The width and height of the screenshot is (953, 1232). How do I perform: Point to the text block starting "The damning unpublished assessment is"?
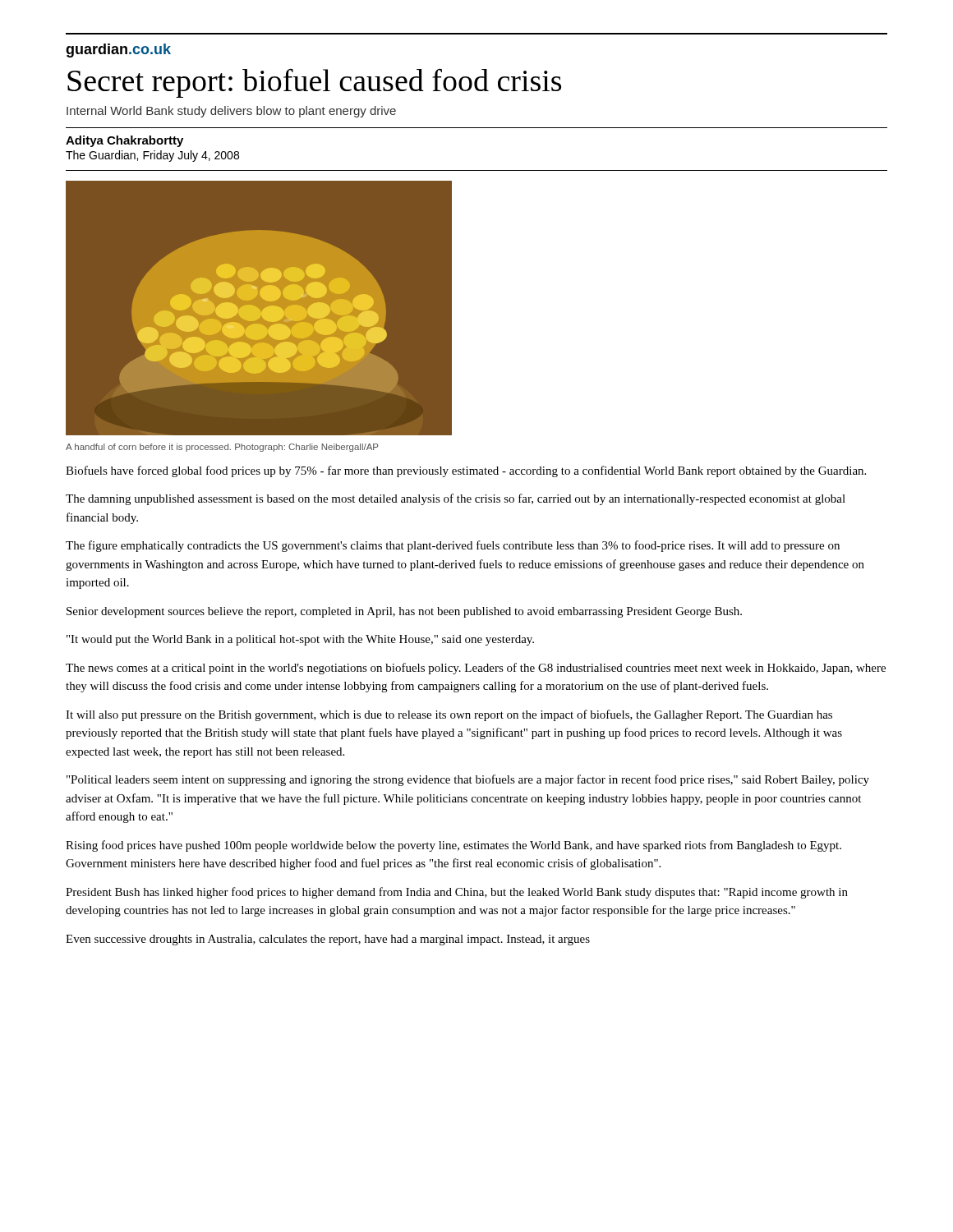coord(456,508)
